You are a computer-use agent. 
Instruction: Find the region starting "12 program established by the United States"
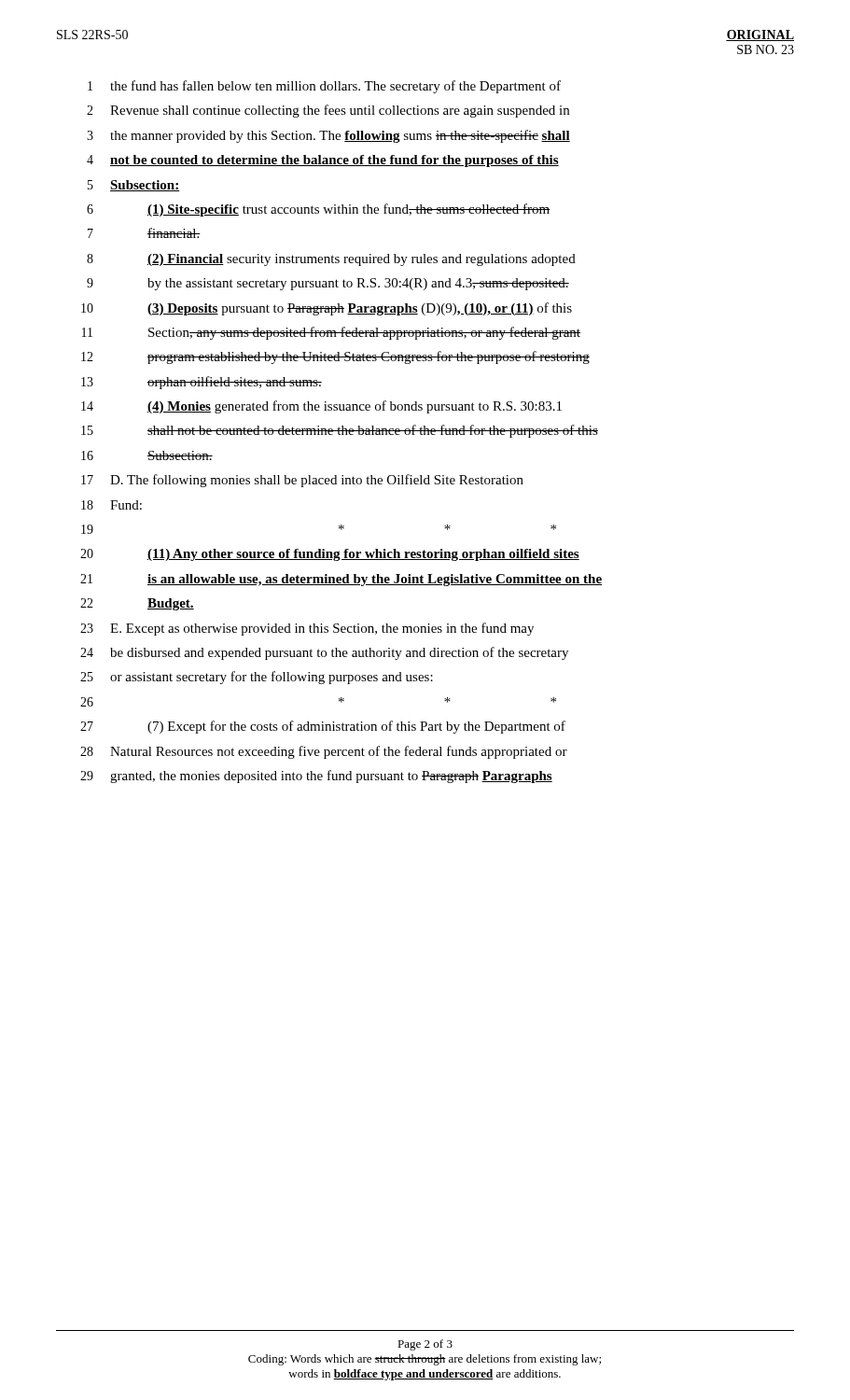tap(425, 357)
